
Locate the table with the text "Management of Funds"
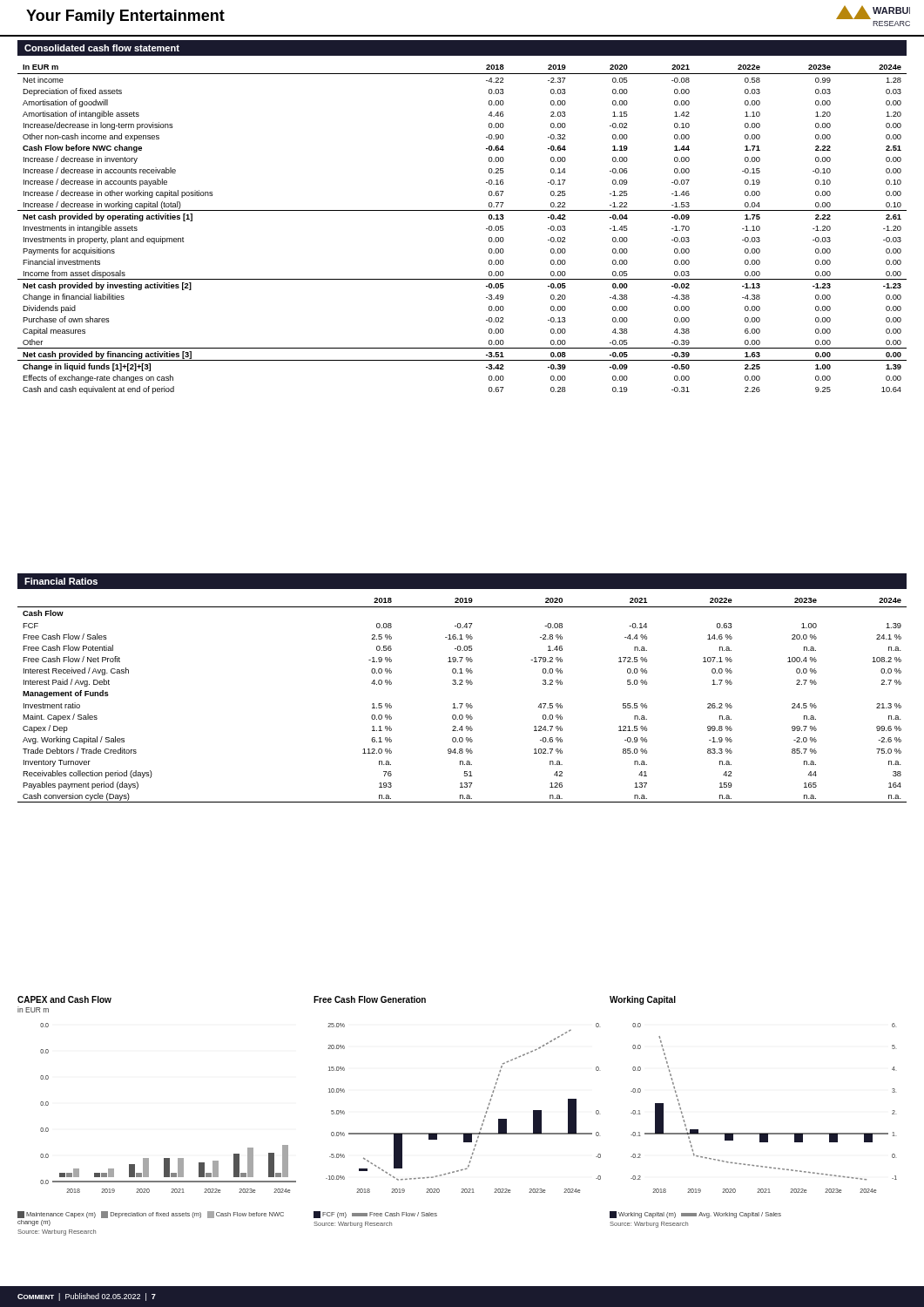click(462, 698)
